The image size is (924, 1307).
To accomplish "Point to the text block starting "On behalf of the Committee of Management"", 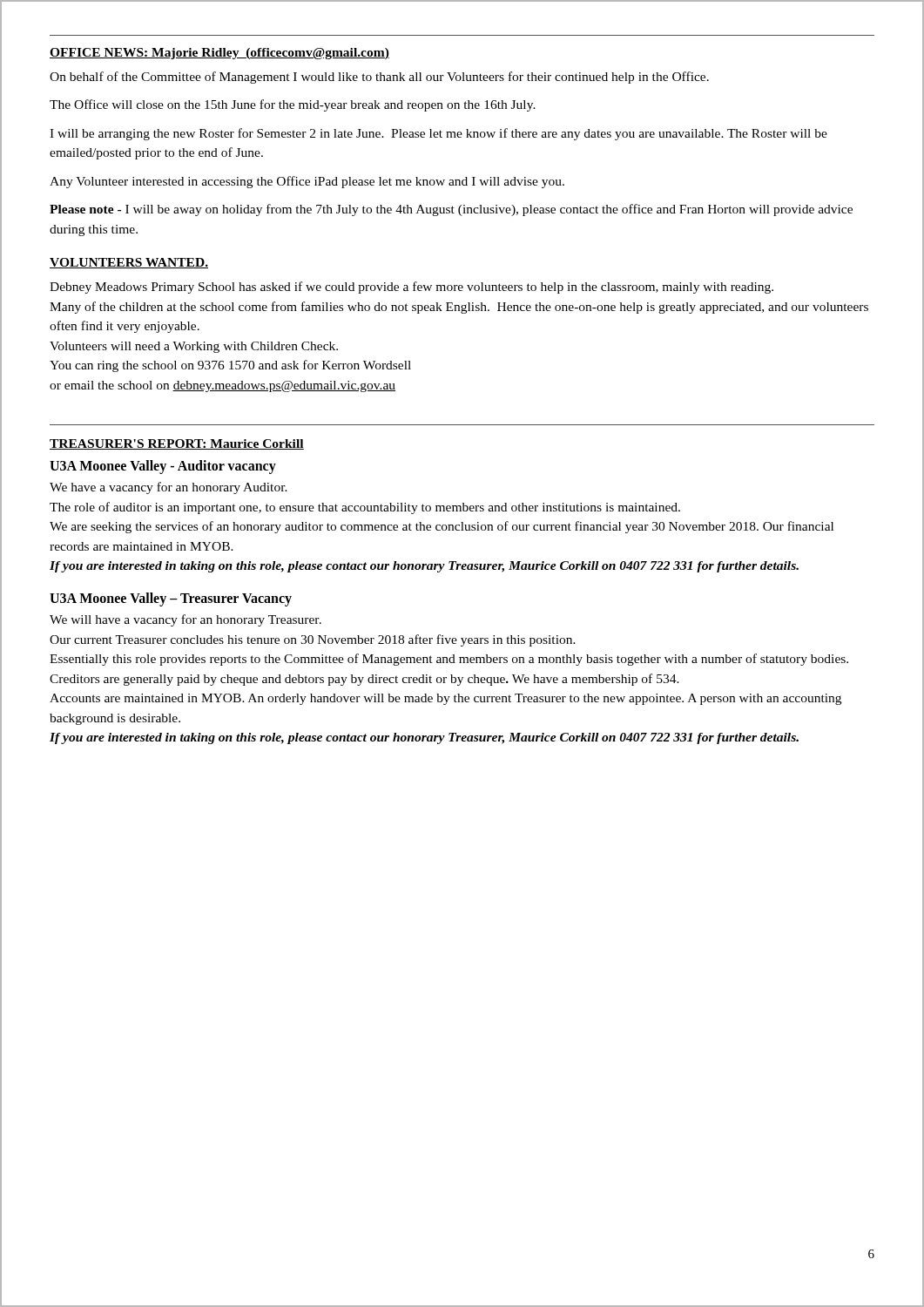I will (x=380, y=76).
